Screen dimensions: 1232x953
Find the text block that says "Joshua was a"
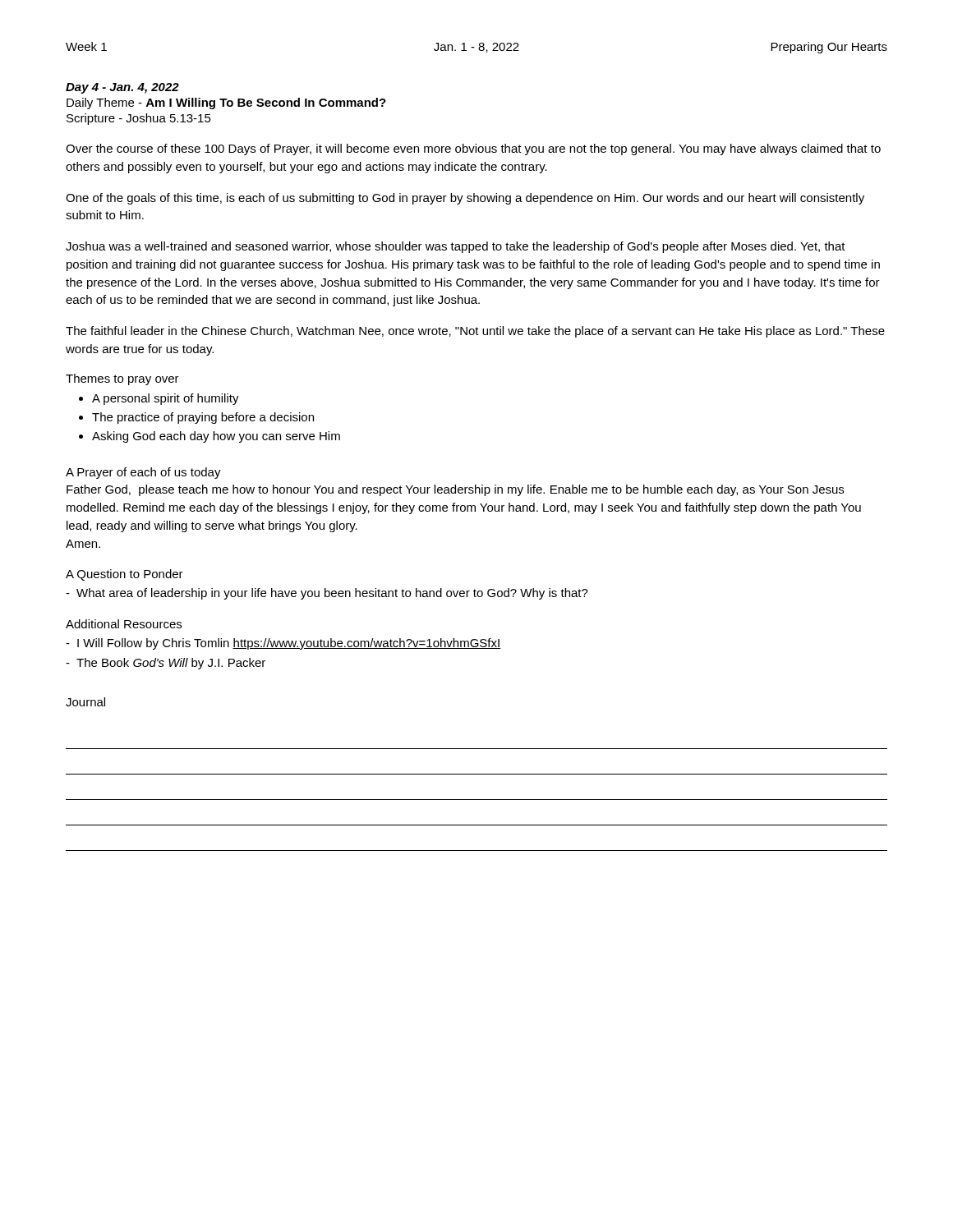click(473, 273)
